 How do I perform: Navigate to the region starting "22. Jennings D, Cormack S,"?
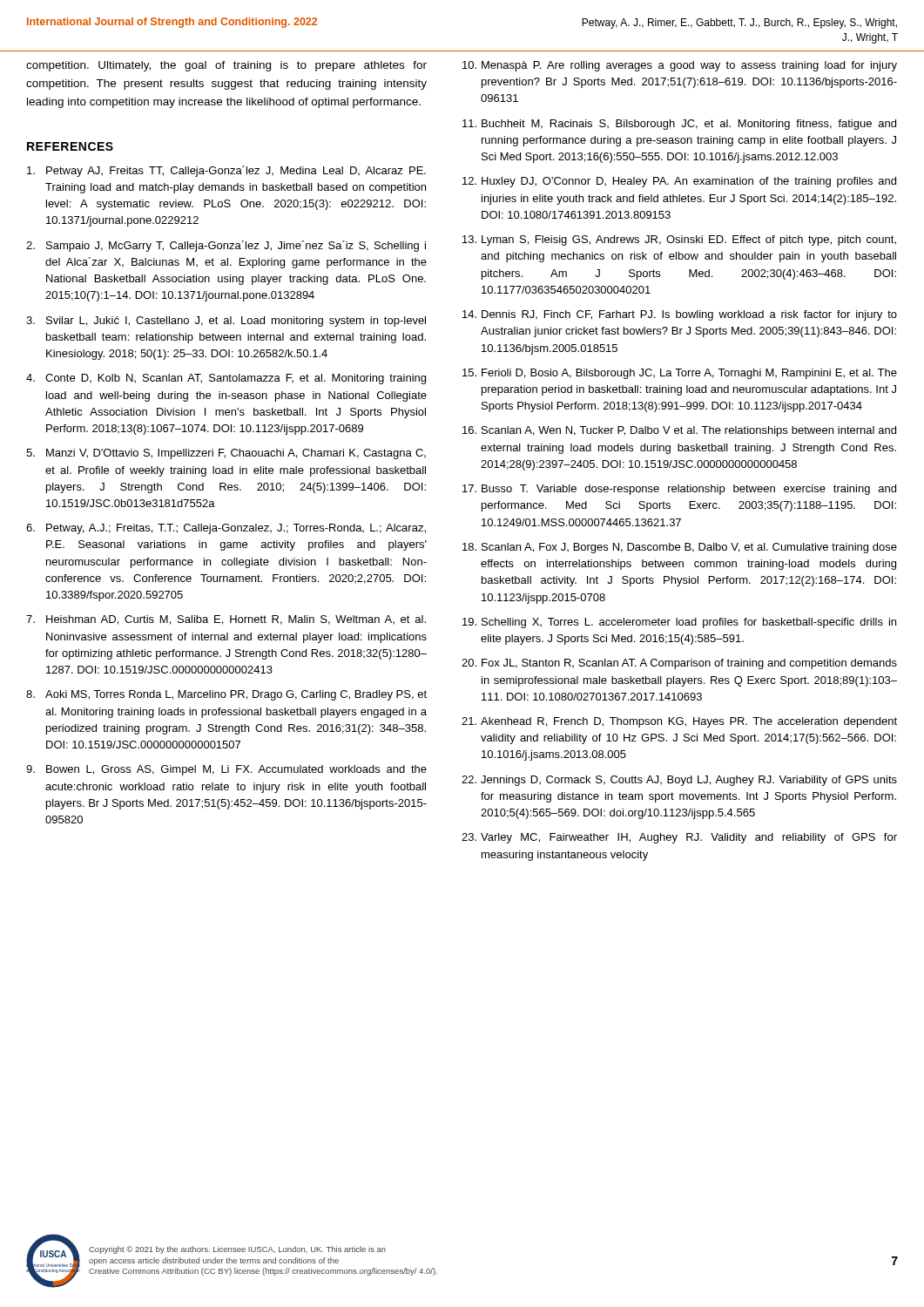[x=679, y=796]
